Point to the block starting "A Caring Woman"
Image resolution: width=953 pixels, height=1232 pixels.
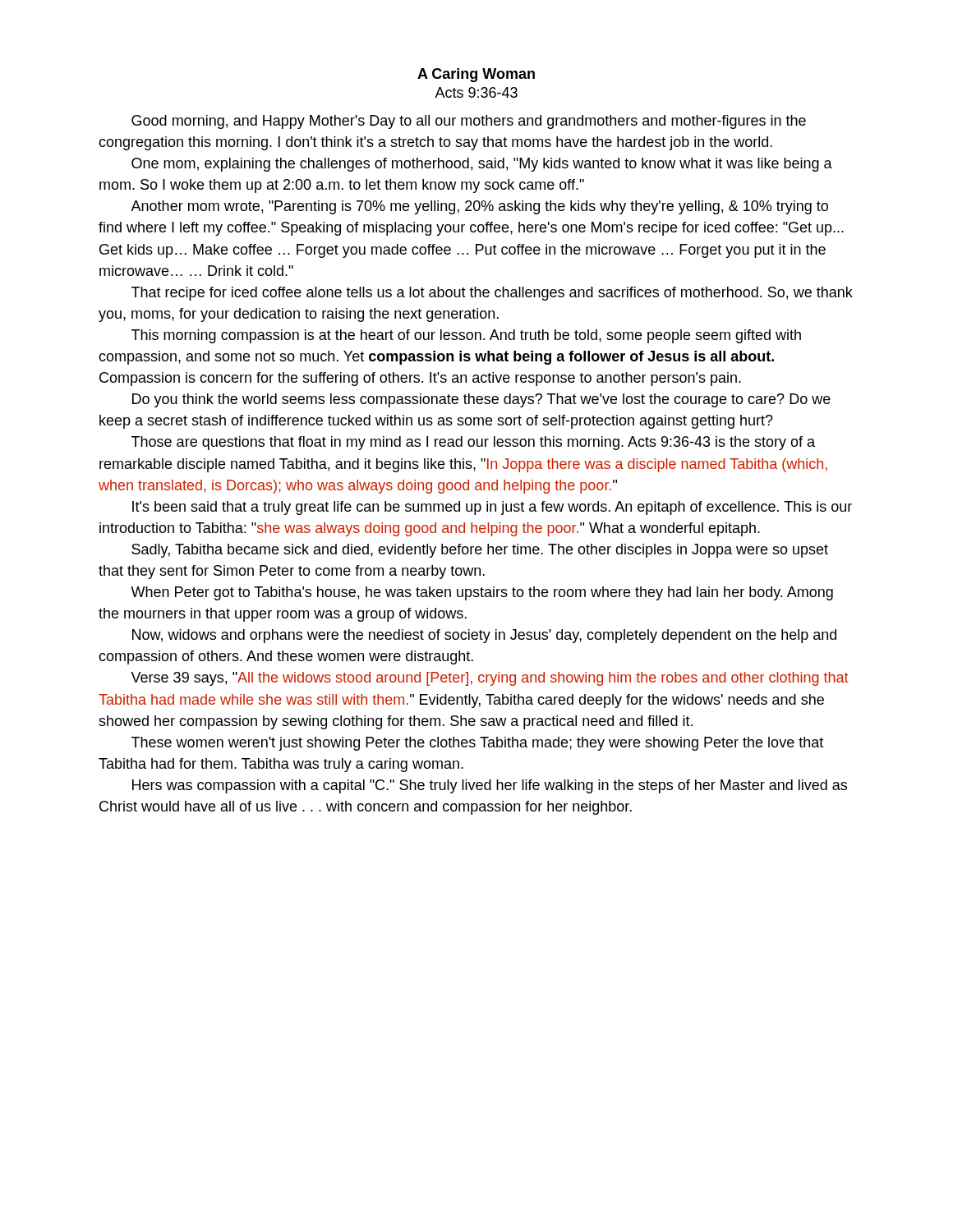pos(476,74)
